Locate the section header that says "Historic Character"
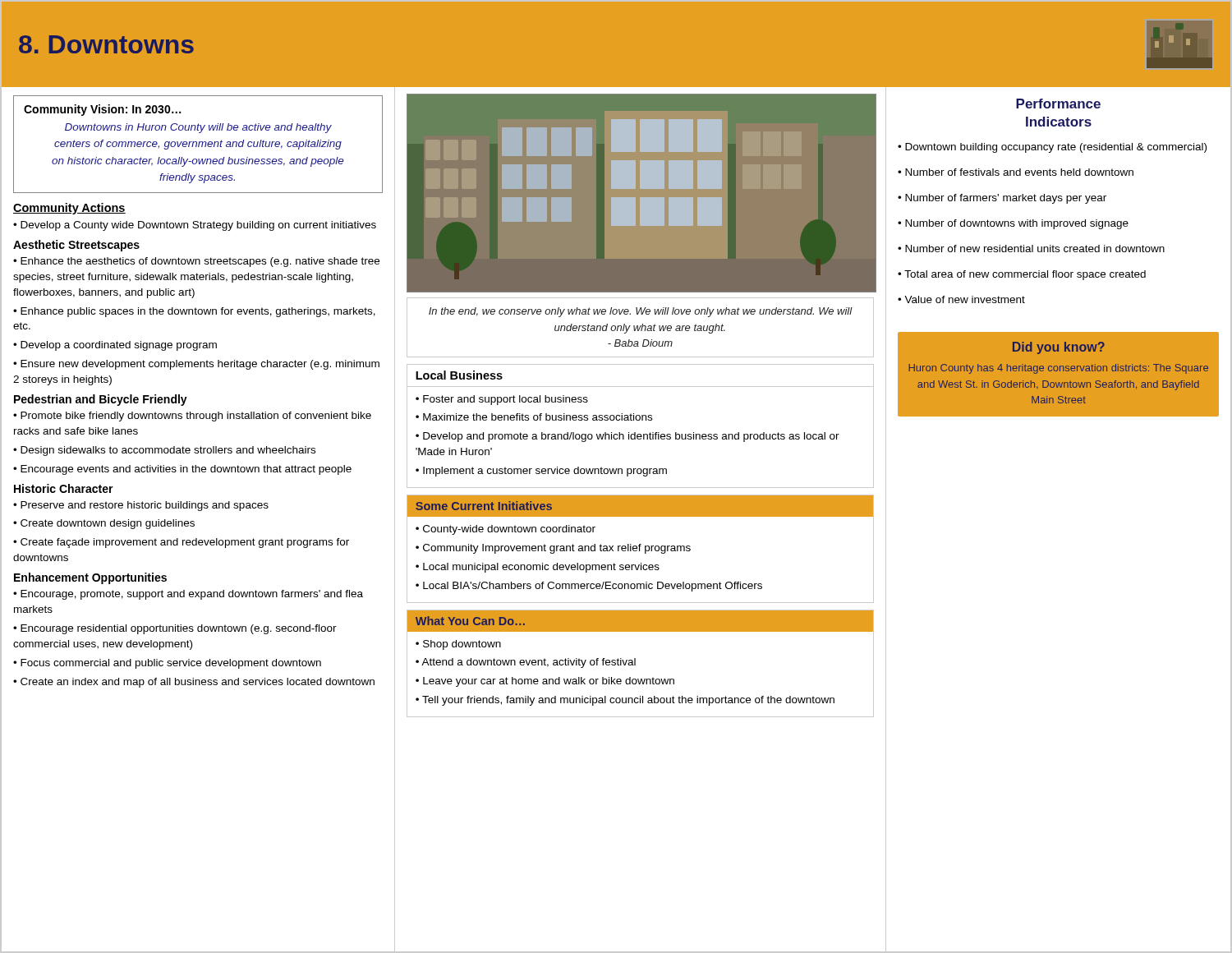 click(x=63, y=489)
